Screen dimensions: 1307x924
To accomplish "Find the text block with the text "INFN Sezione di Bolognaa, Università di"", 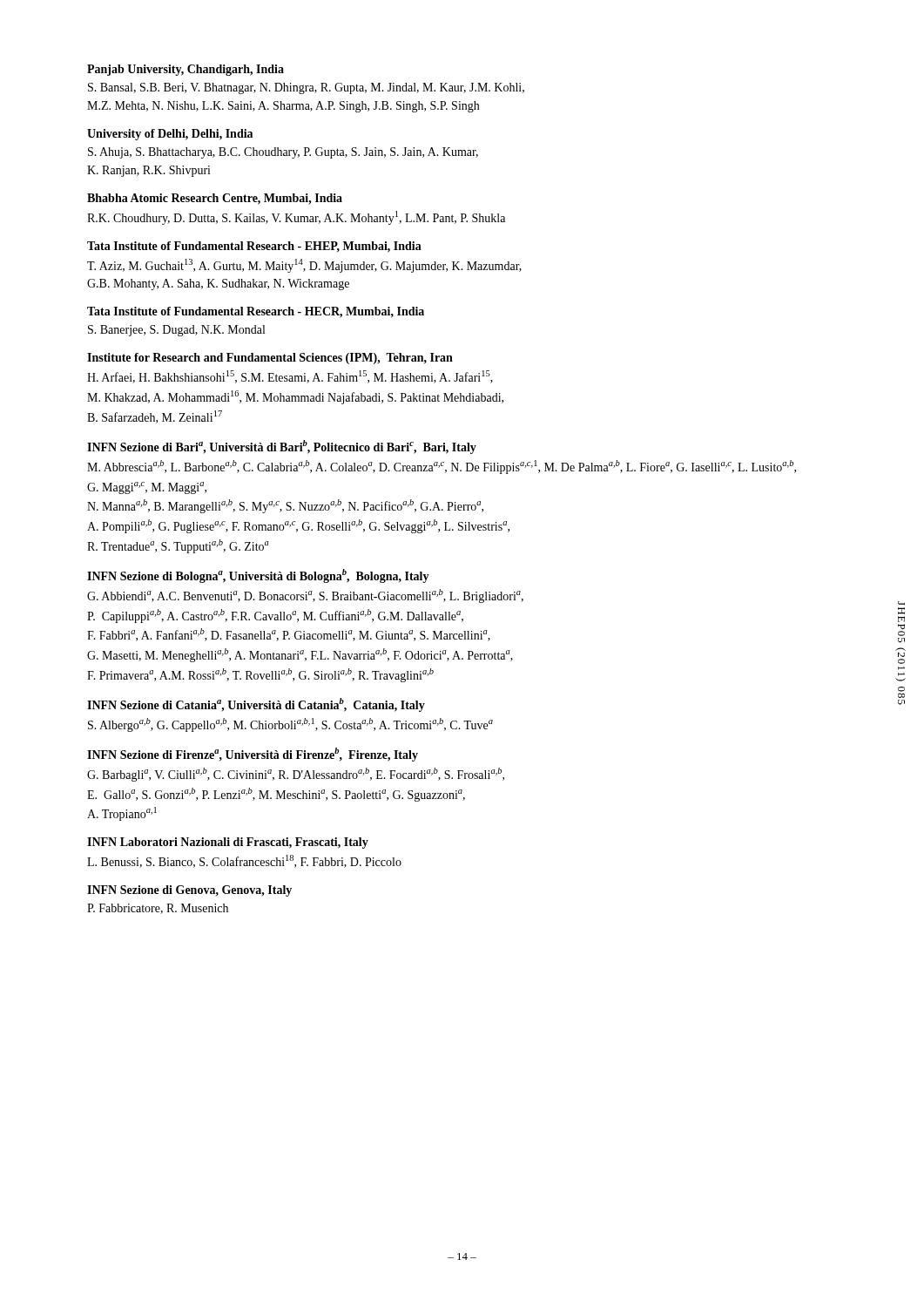I will [444, 626].
